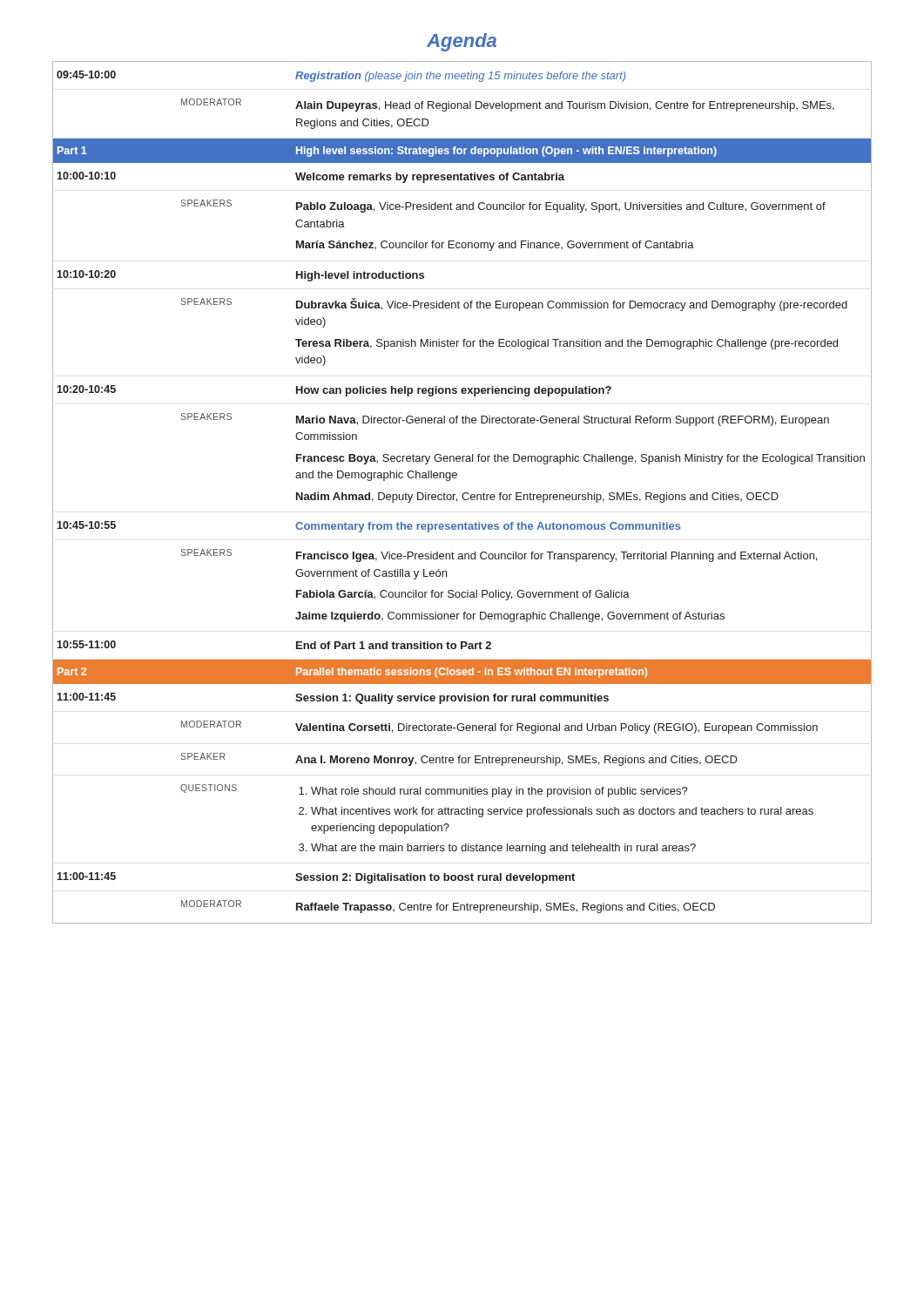This screenshot has height=1307, width=924.
Task: Select the text block that reads "Ana I. Moreno Monroy, Centre for Entrepreneurship, SMEs,"
Action: 516,759
